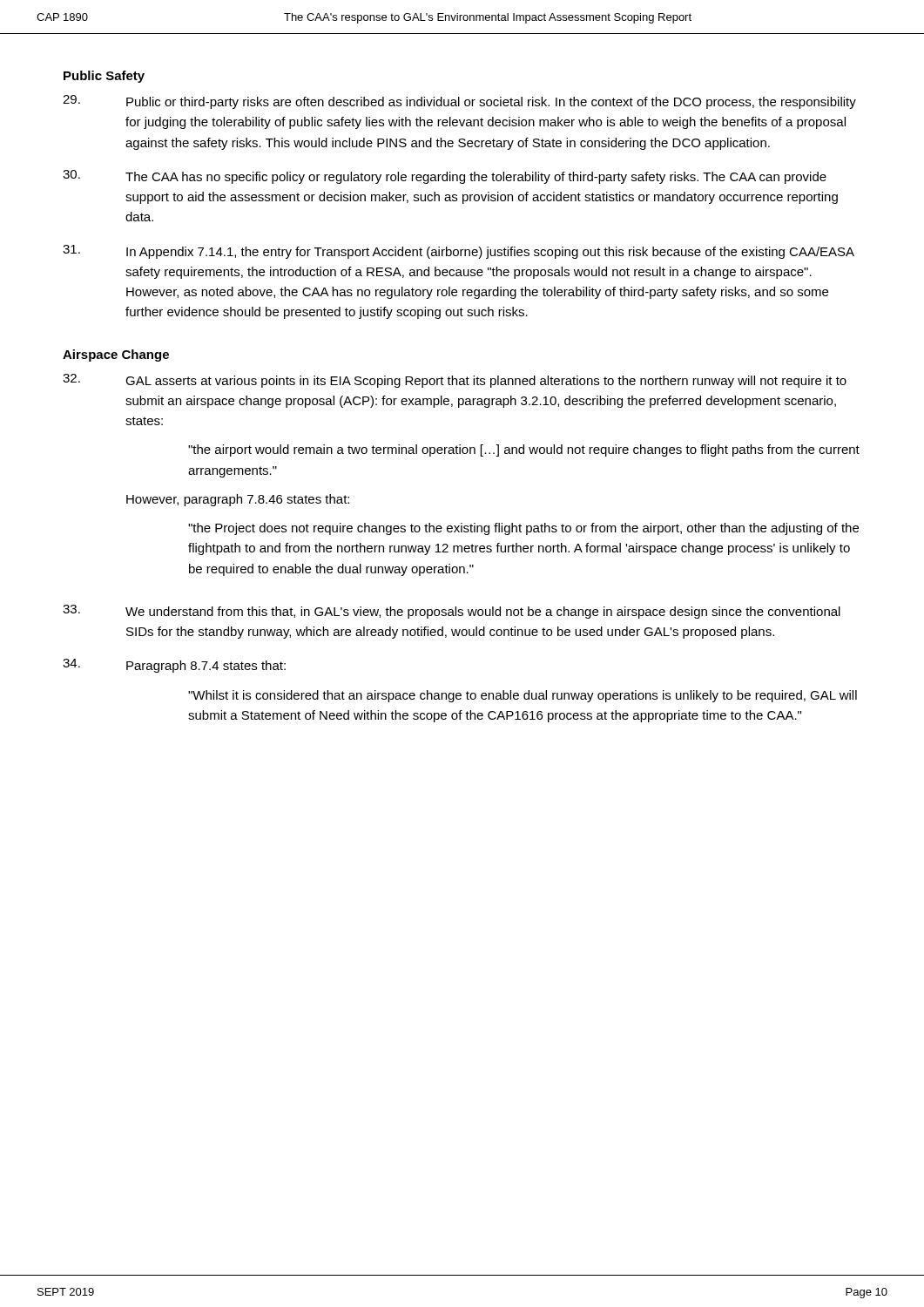Click on the section header with the text "Airspace Change"
This screenshot has width=924, height=1307.
tap(116, 354)
